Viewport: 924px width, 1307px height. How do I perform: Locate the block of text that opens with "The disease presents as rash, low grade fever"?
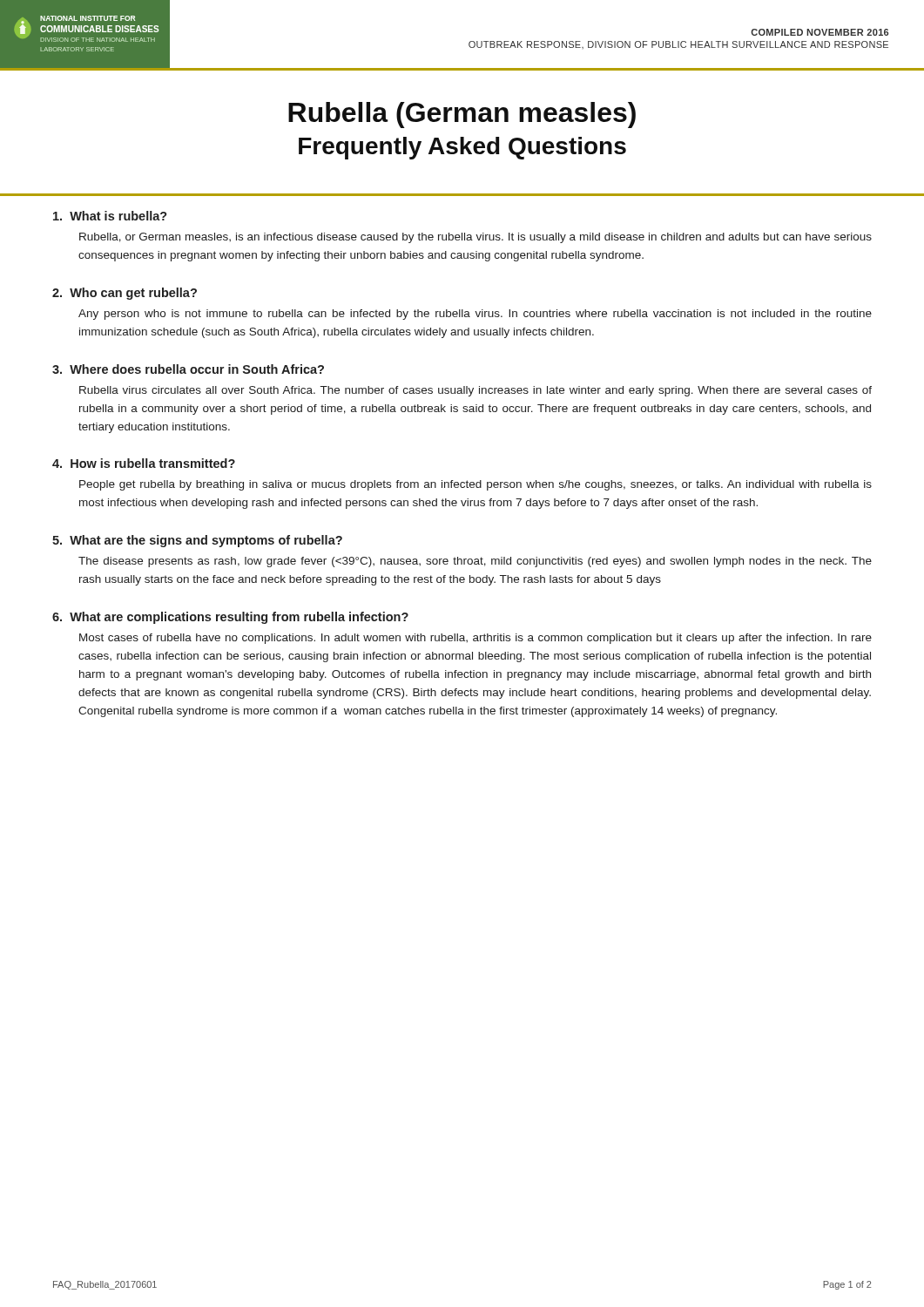tap(475, 571)
